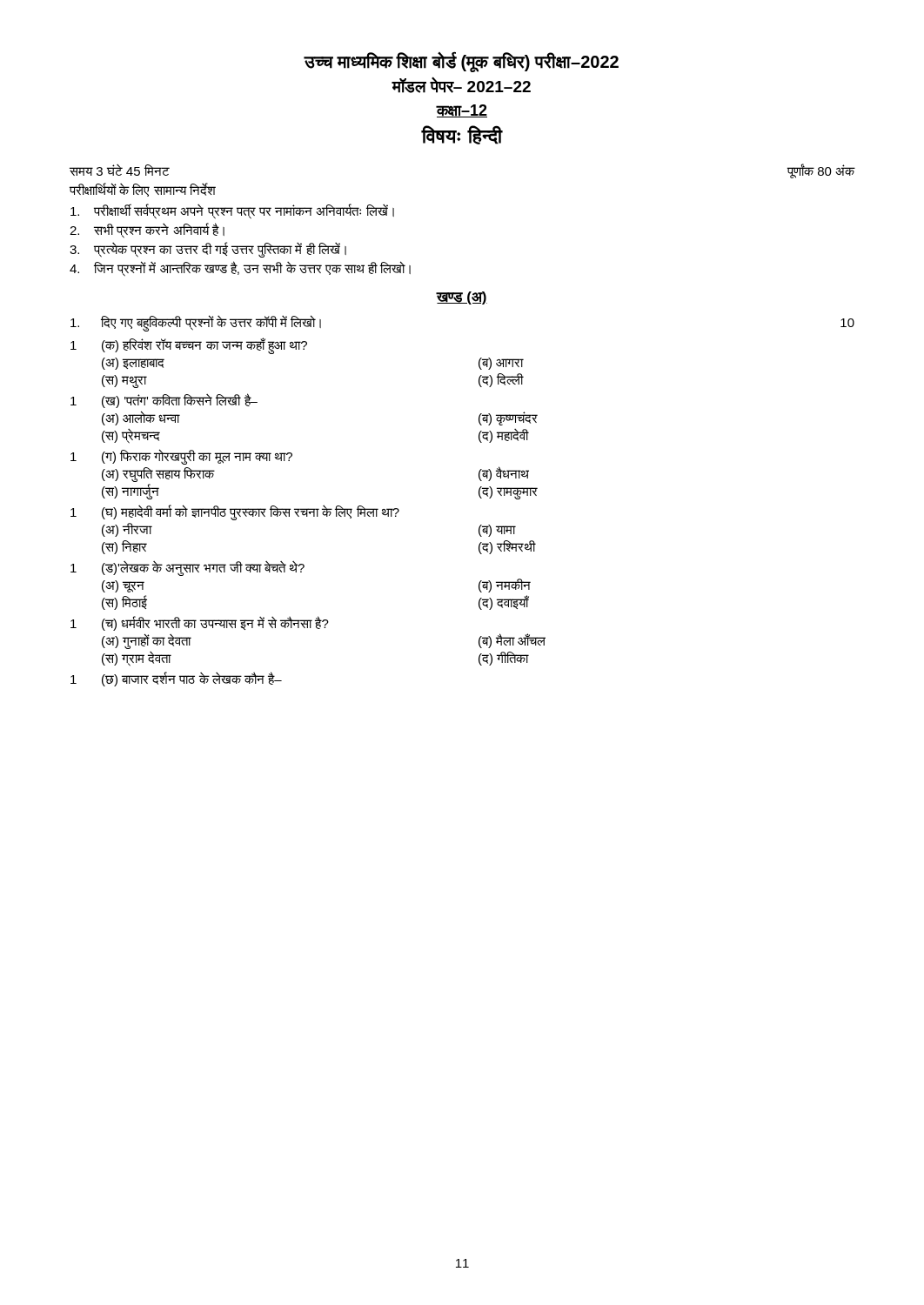The height and width of the screenshot is (1305, 924).
Task: Point to "खण्ड (अ)"
Action: pos(462,297)
